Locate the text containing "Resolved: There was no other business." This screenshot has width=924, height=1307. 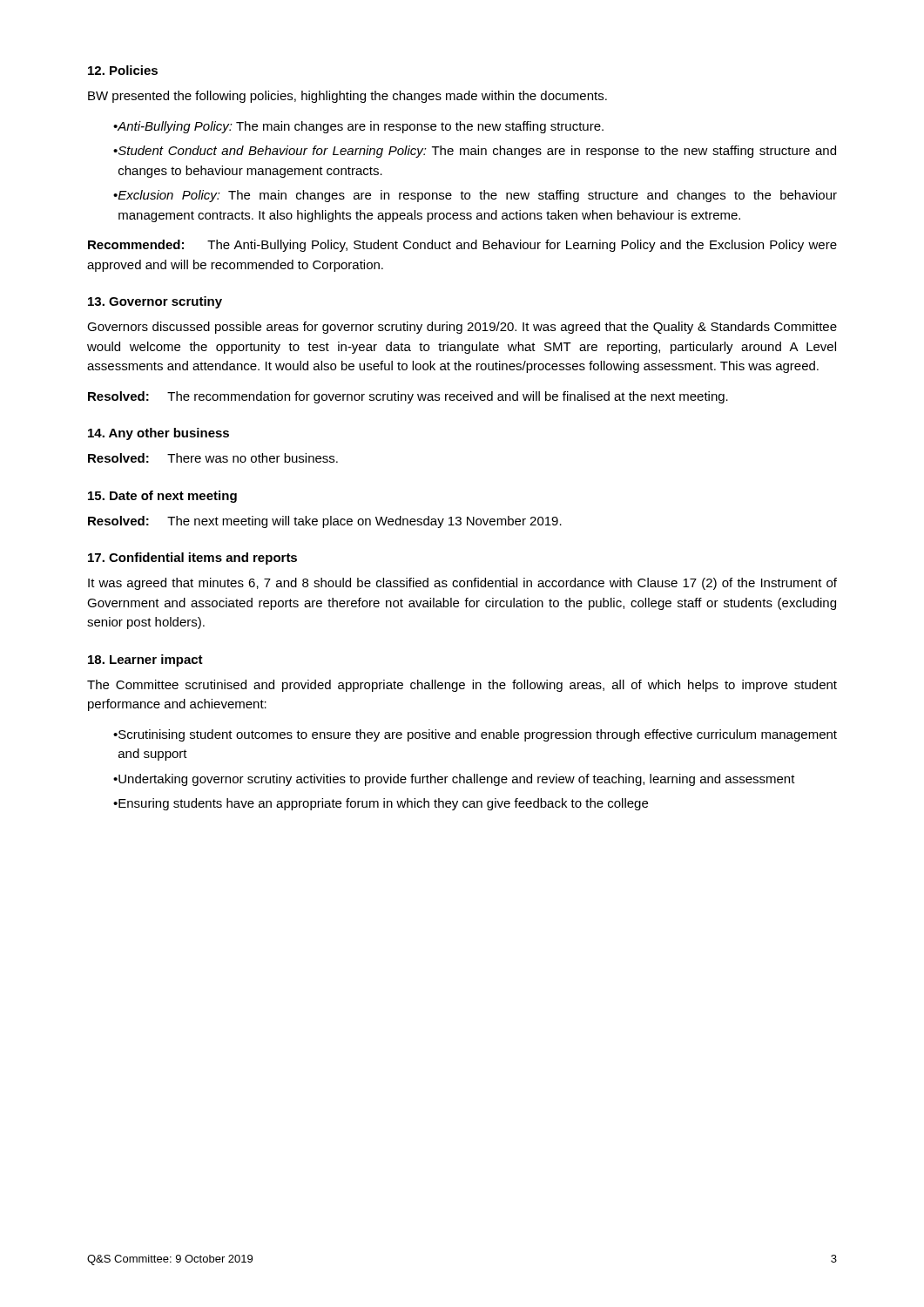[213, 458]
